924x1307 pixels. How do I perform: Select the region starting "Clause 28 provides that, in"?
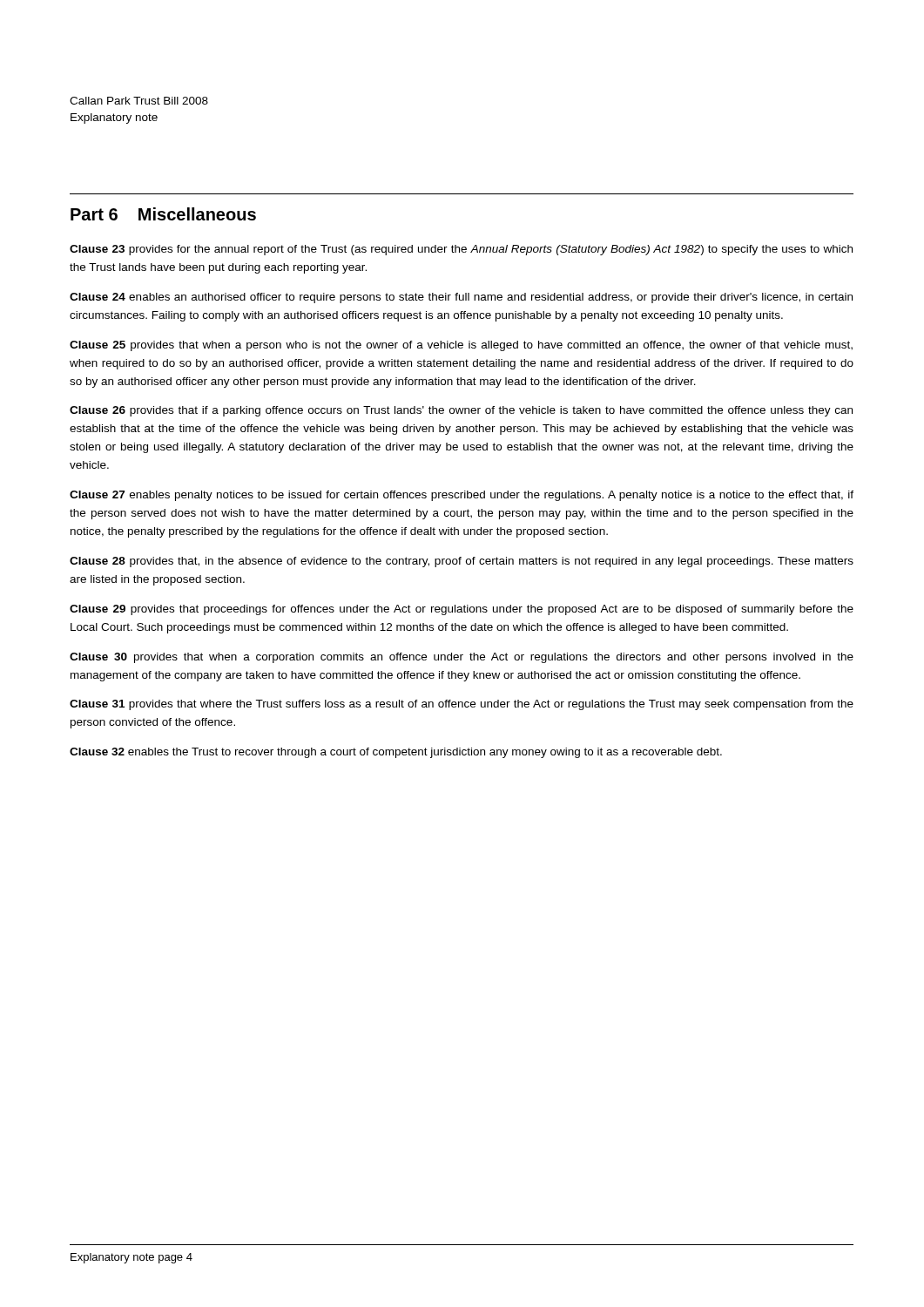coord(462,570)
